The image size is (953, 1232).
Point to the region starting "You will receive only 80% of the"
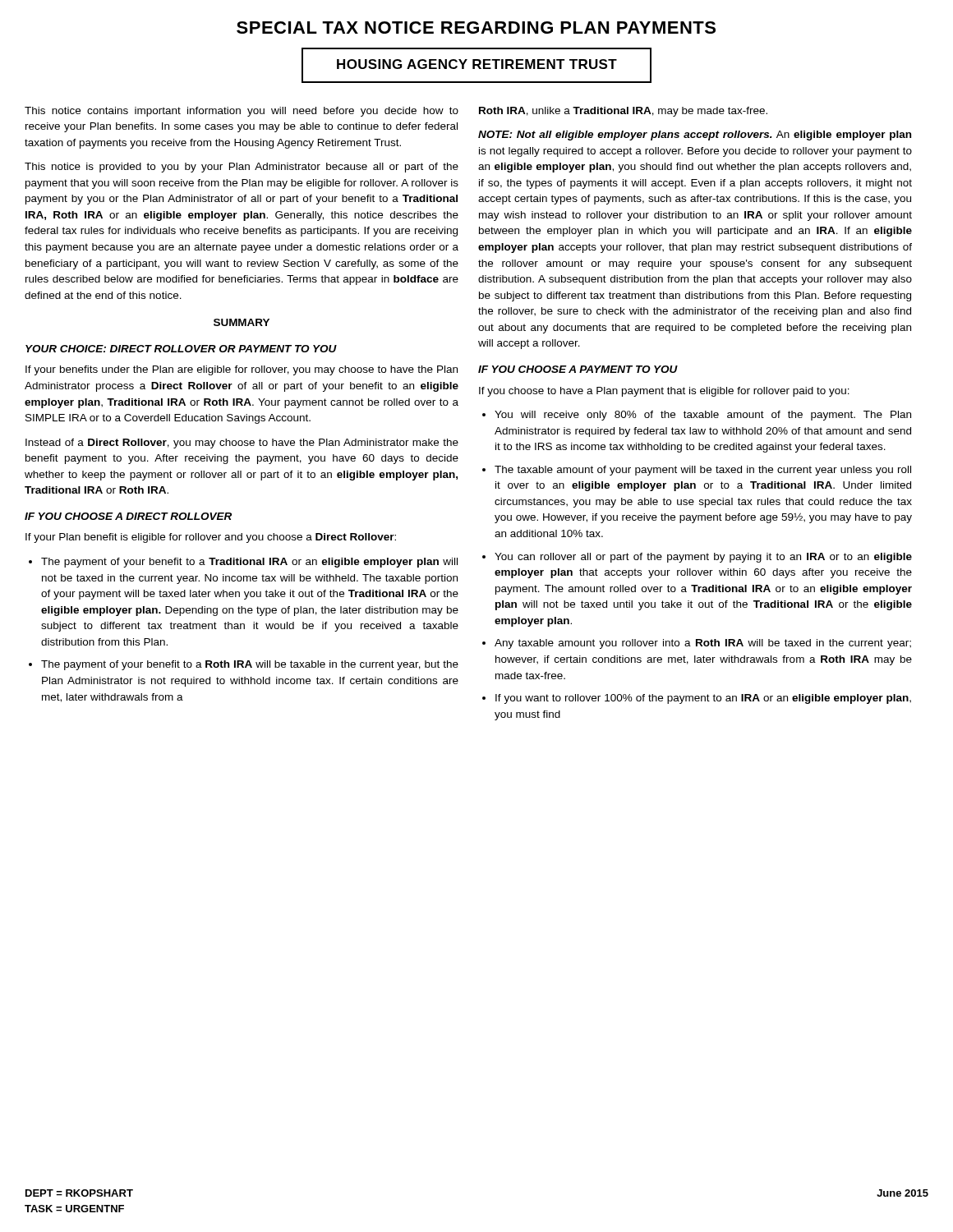click(x=703, y=431)
